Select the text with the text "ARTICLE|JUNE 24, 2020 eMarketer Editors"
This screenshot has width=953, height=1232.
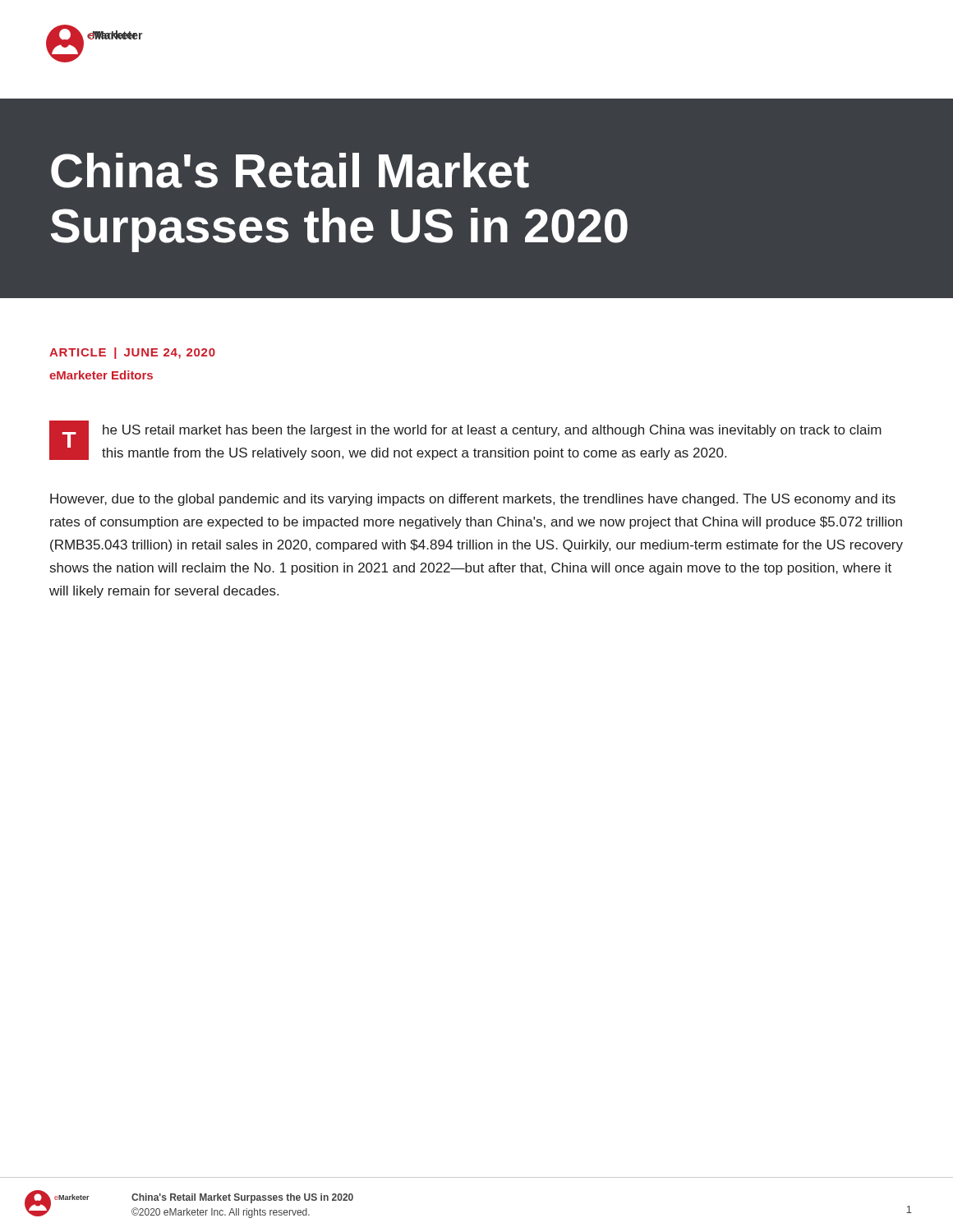(133, 363)
